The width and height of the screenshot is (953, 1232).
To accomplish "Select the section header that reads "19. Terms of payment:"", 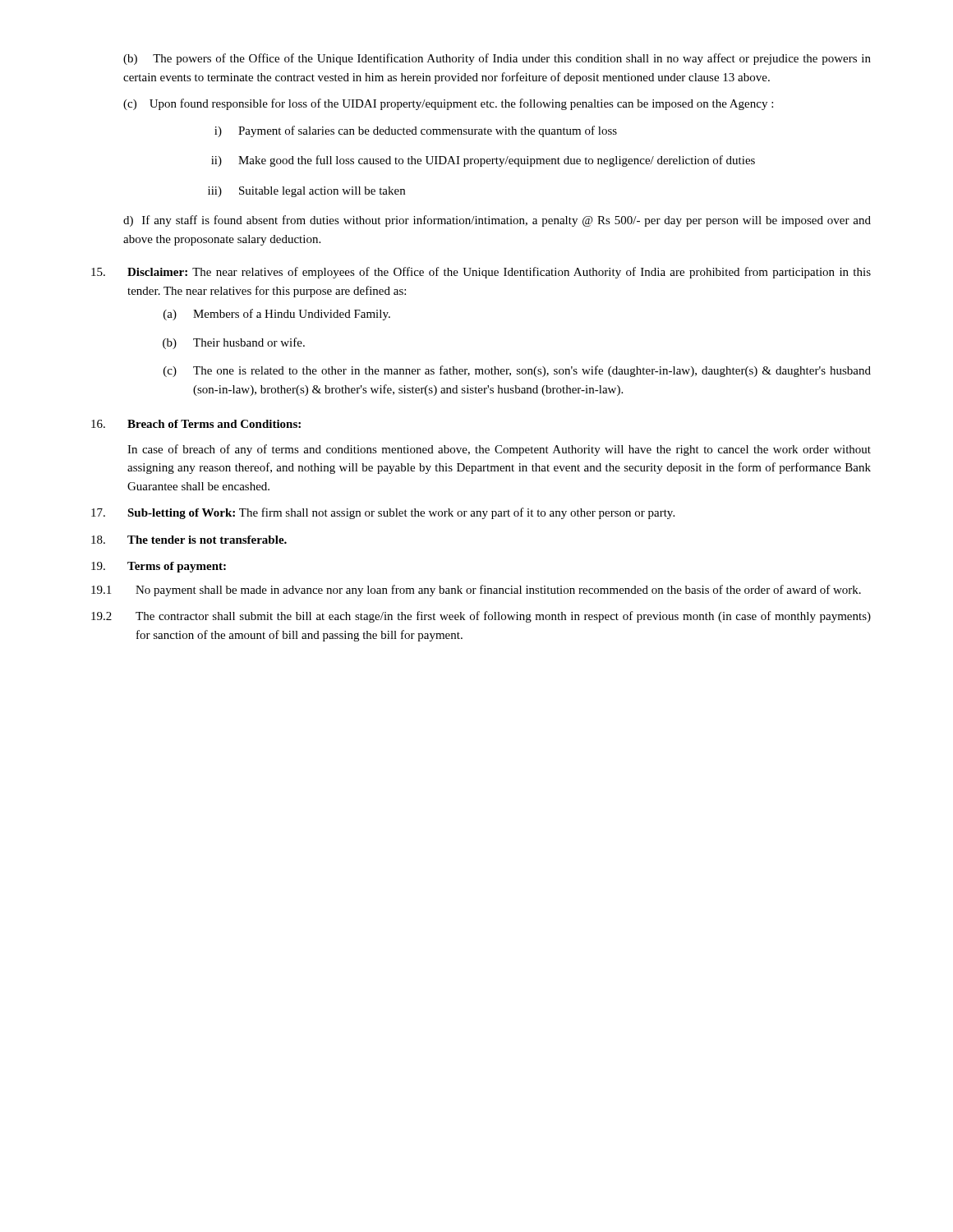I will point(159,567).
